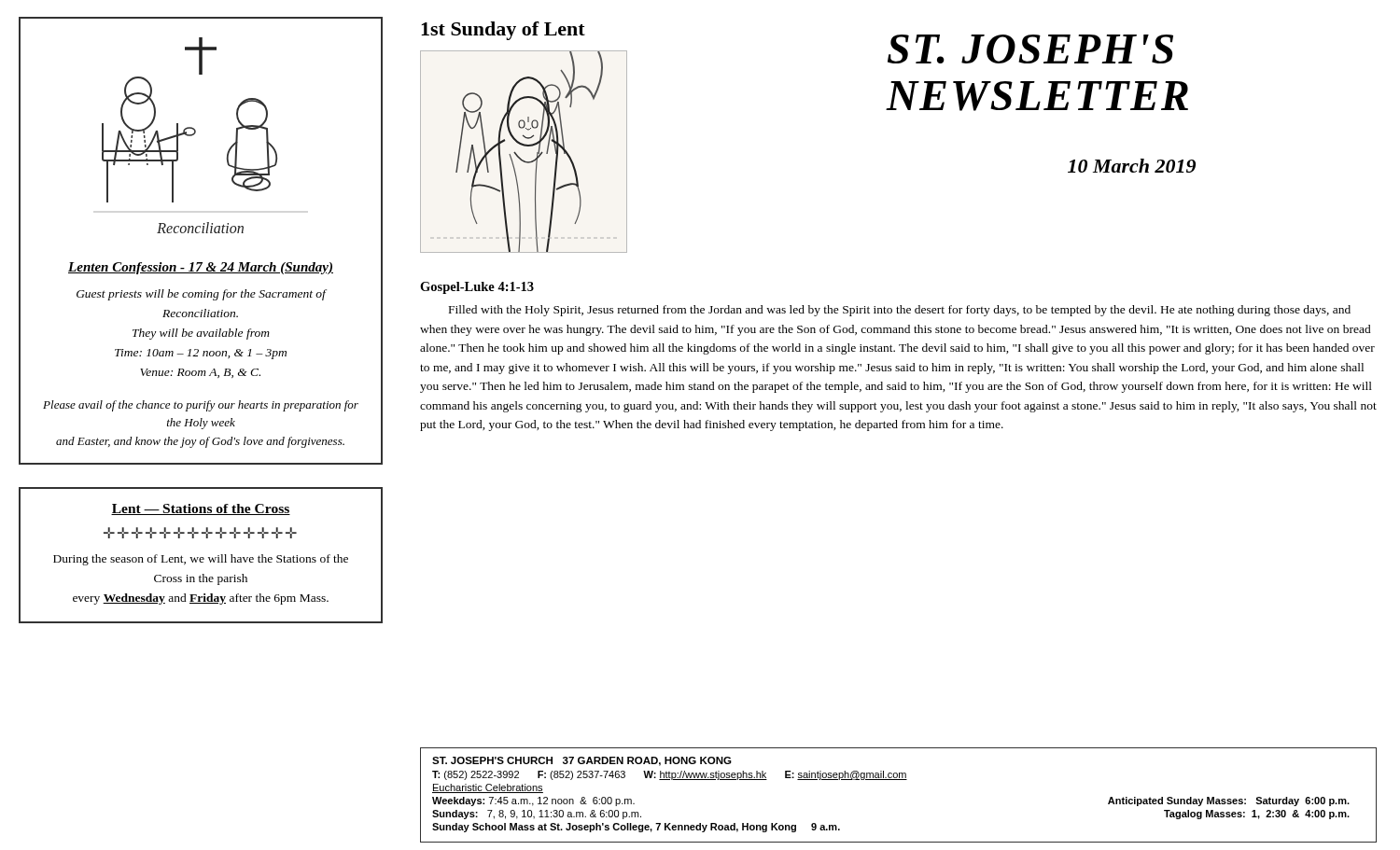Point to the block beginning "Guest priests will"

point(201,332)
